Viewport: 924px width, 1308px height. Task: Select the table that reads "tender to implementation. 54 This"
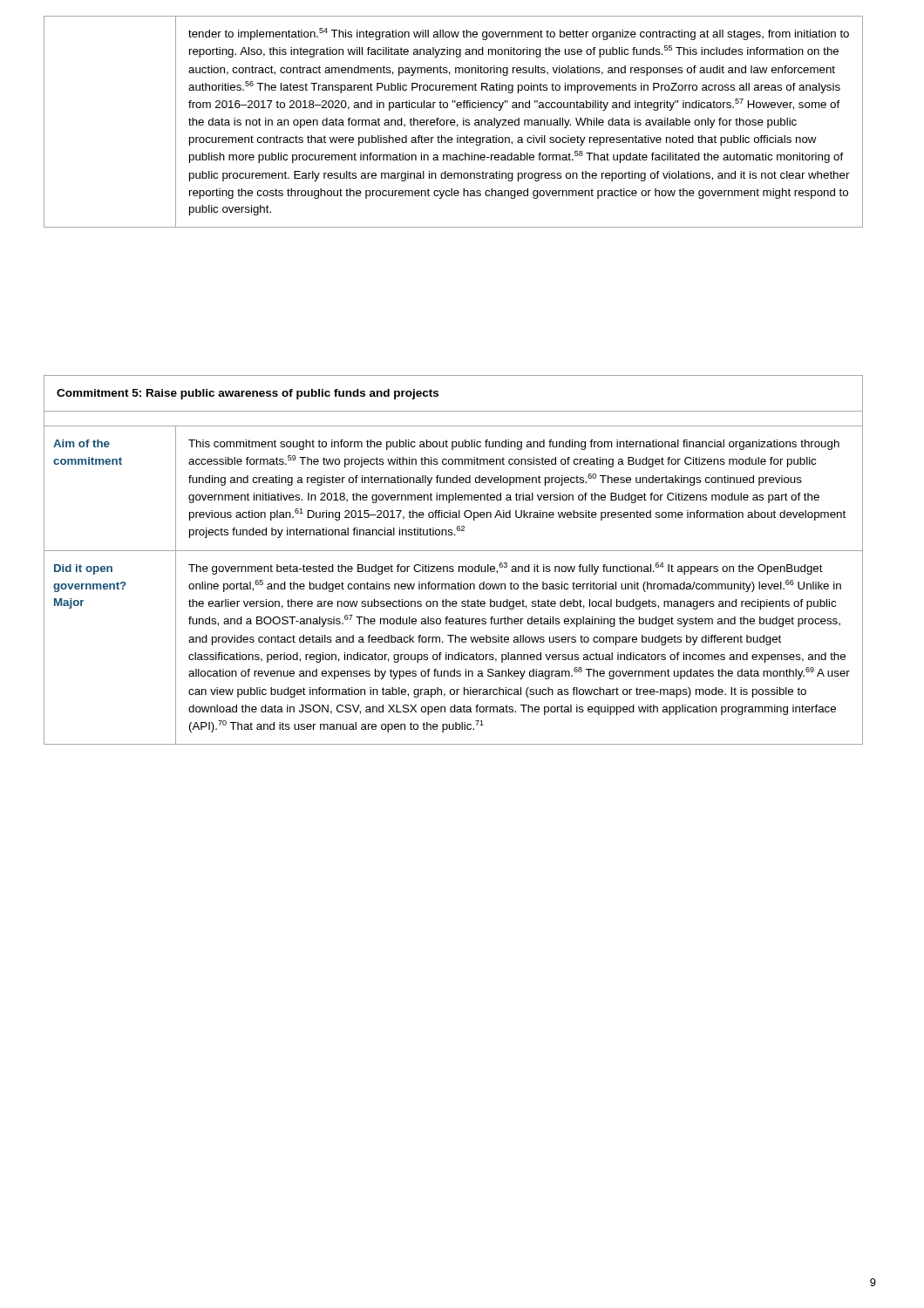click(x=453, y=122)
